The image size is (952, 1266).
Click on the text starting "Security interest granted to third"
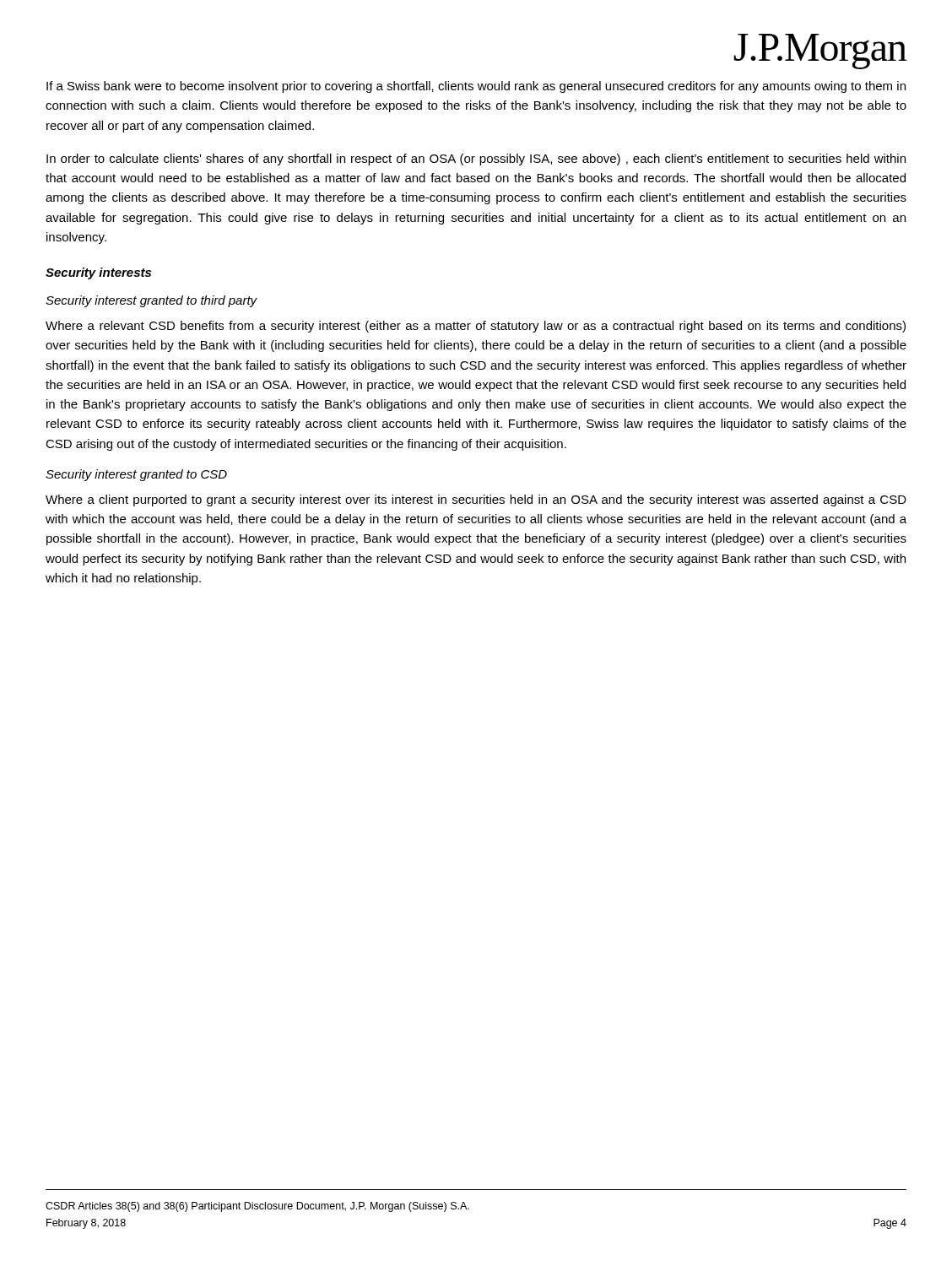click(x=151, y=300)
